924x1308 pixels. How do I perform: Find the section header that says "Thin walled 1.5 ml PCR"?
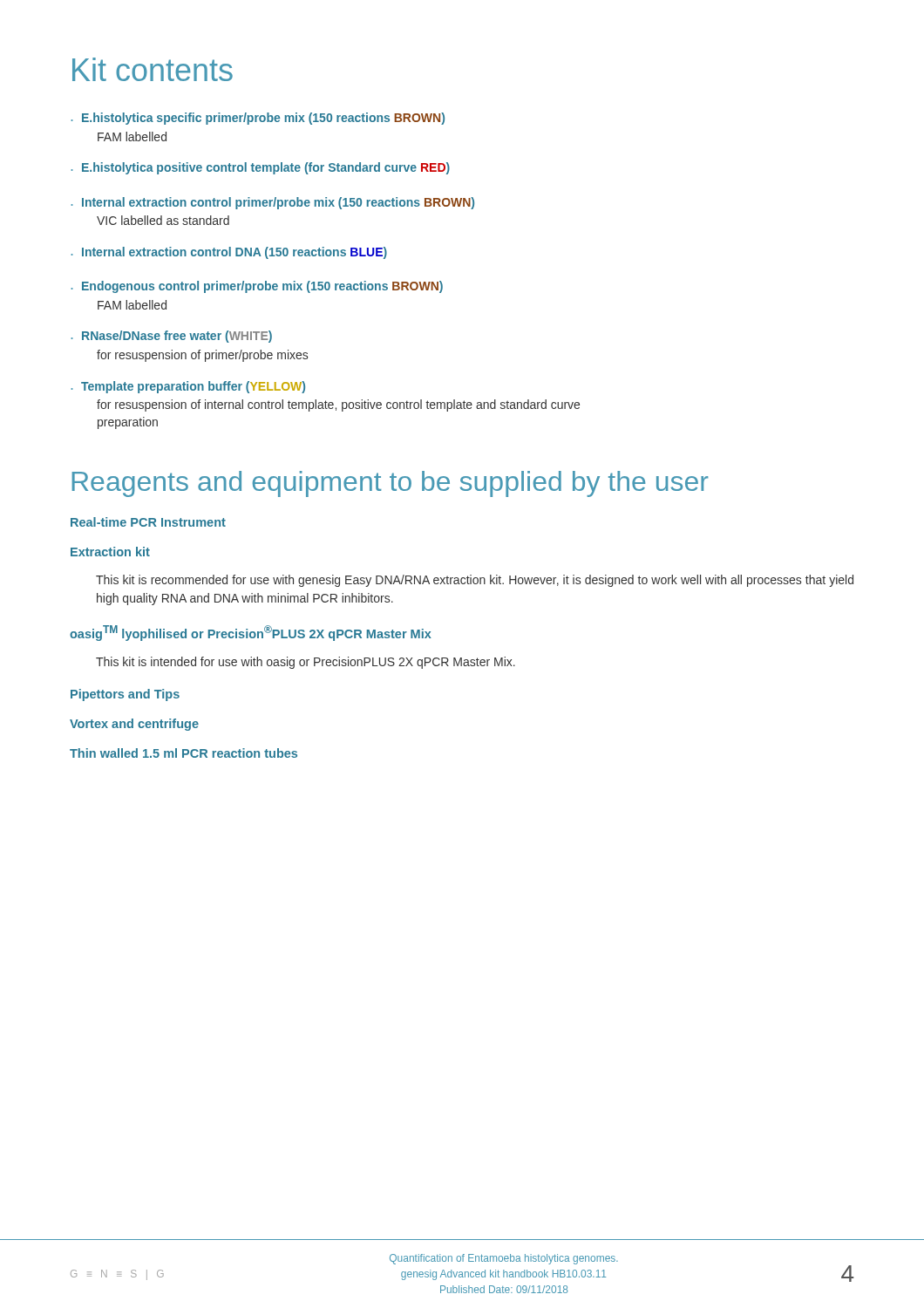[x=183, y=753]
